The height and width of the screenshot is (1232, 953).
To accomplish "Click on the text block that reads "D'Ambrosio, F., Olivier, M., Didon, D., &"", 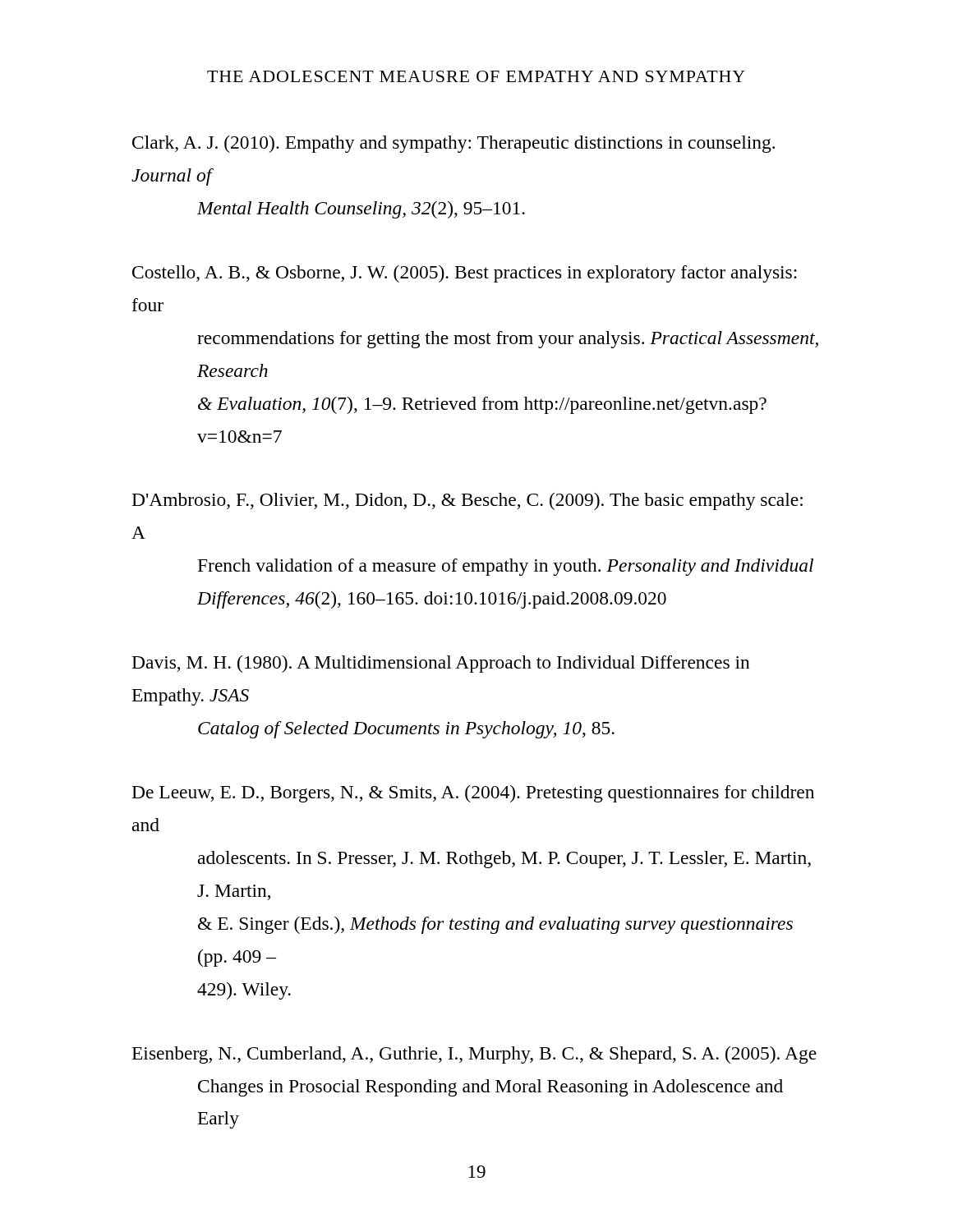I will tap(467, 501).
